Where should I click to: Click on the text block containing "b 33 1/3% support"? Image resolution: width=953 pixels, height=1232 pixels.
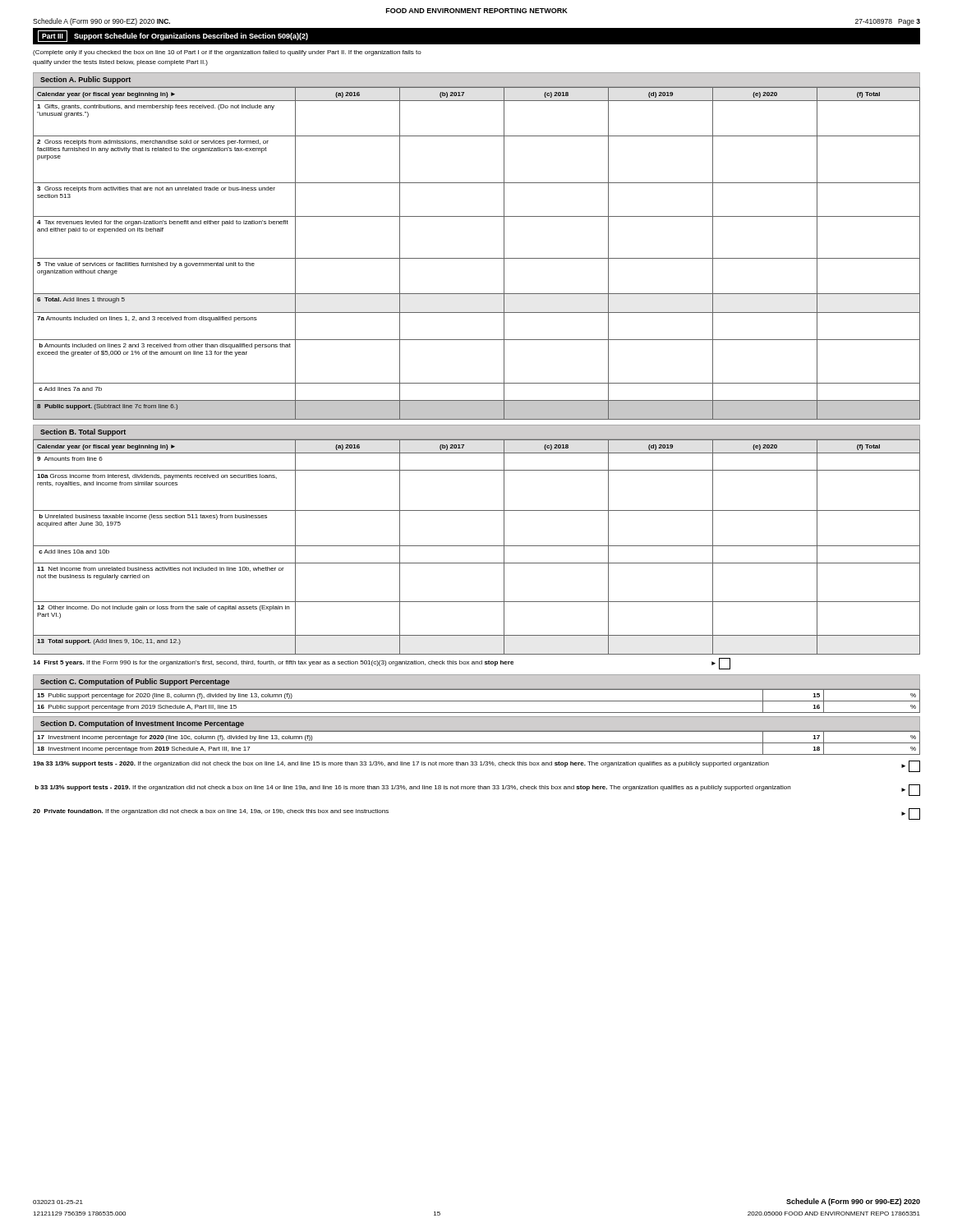pos(476,793)
